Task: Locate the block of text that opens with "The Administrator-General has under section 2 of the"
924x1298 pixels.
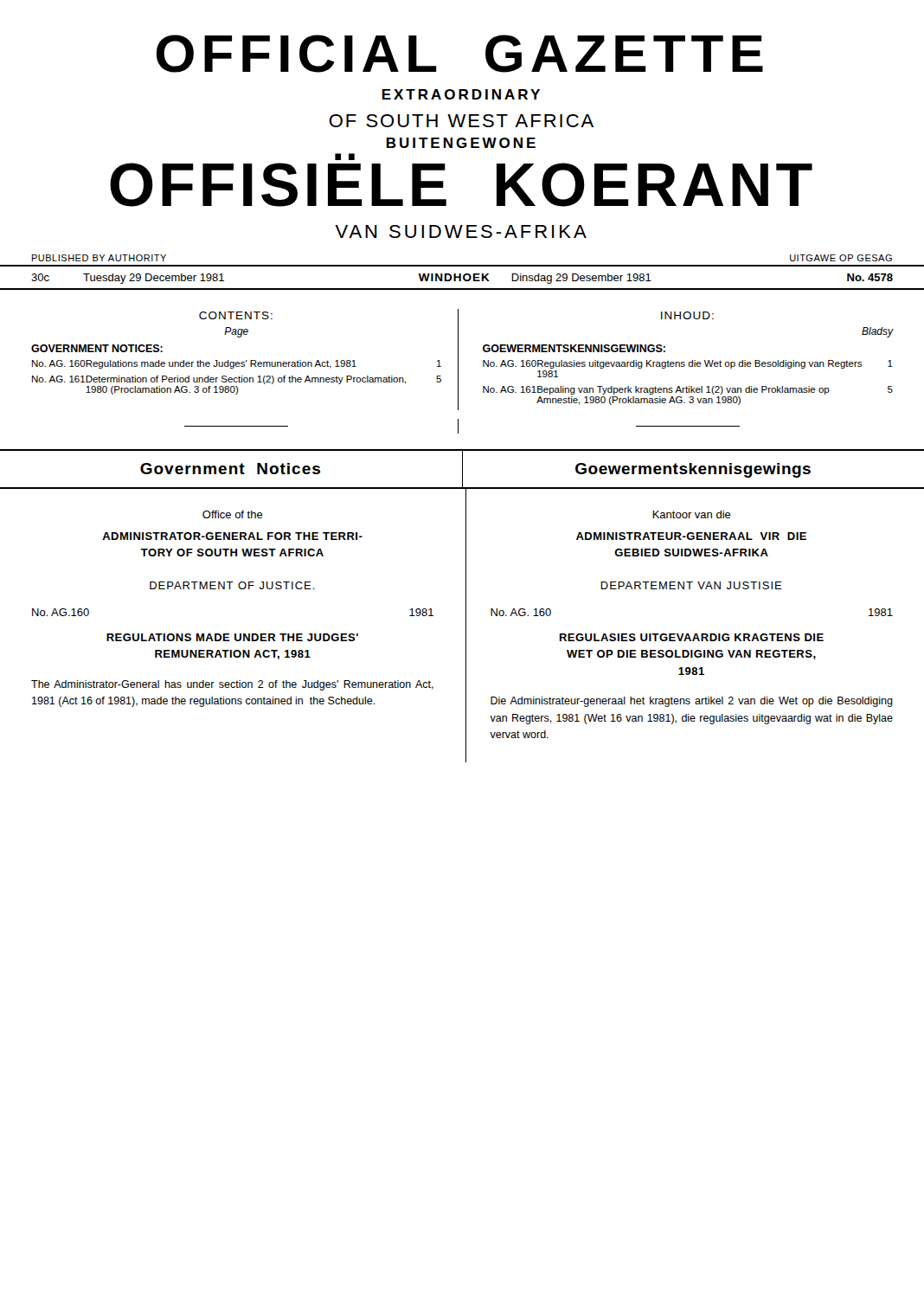Action: coord(233,693)
